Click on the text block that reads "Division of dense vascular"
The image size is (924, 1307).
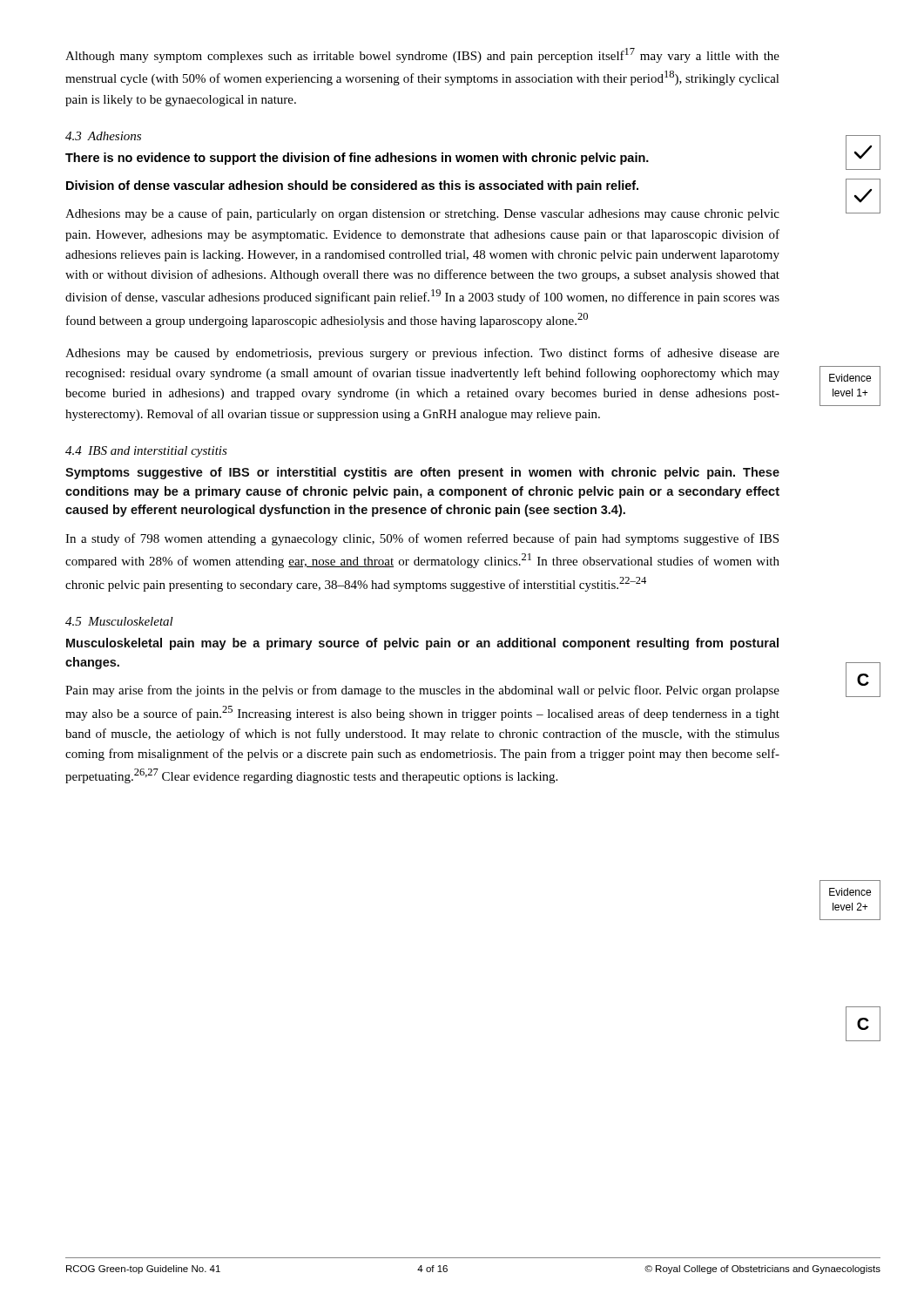(352, 185)
